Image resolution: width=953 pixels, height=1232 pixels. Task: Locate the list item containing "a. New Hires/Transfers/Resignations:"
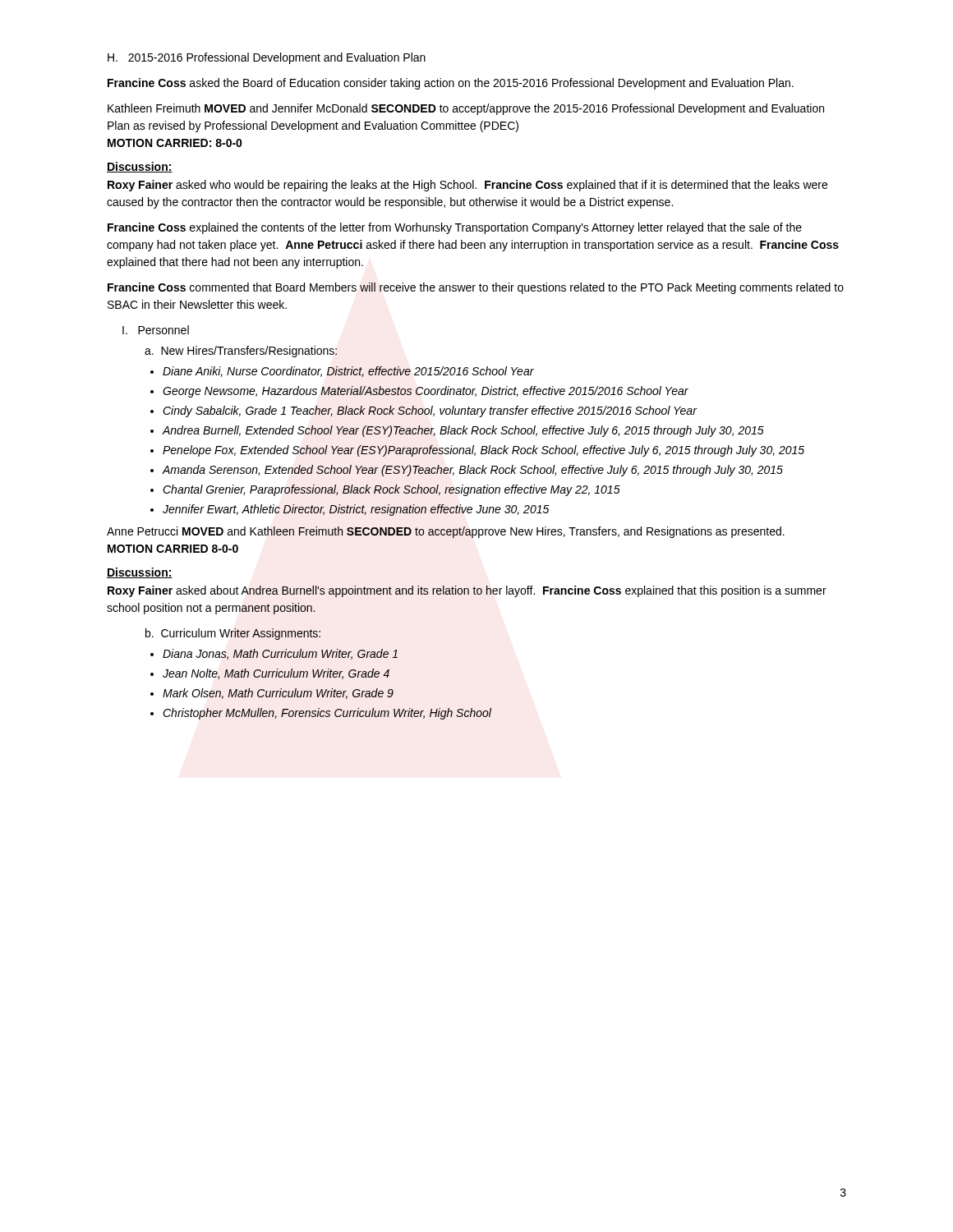click(x=241, y=351)
